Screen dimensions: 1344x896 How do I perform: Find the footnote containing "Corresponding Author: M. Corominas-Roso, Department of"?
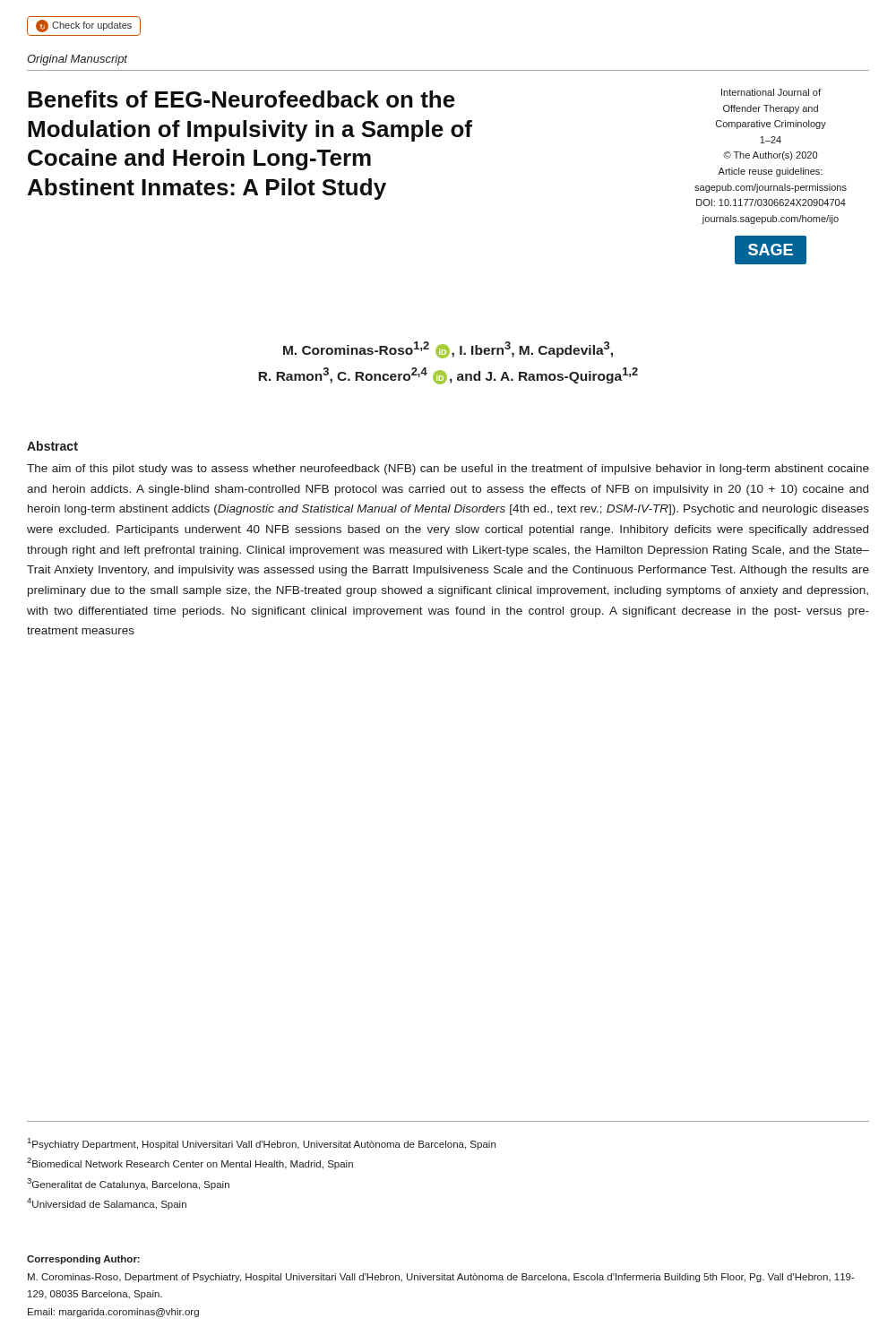(441, 1285)
